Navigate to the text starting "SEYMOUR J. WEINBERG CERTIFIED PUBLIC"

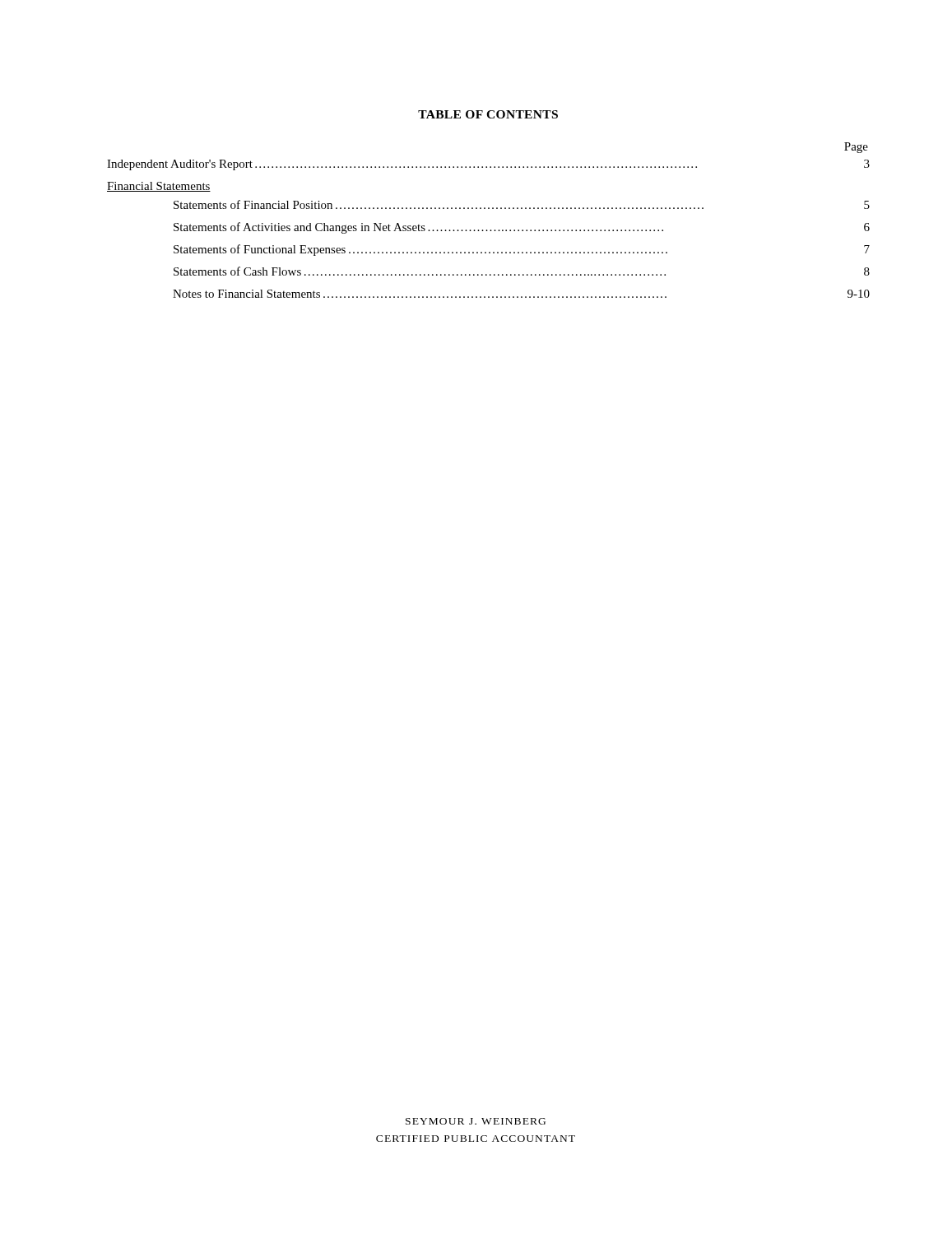tap(476, 1130)
